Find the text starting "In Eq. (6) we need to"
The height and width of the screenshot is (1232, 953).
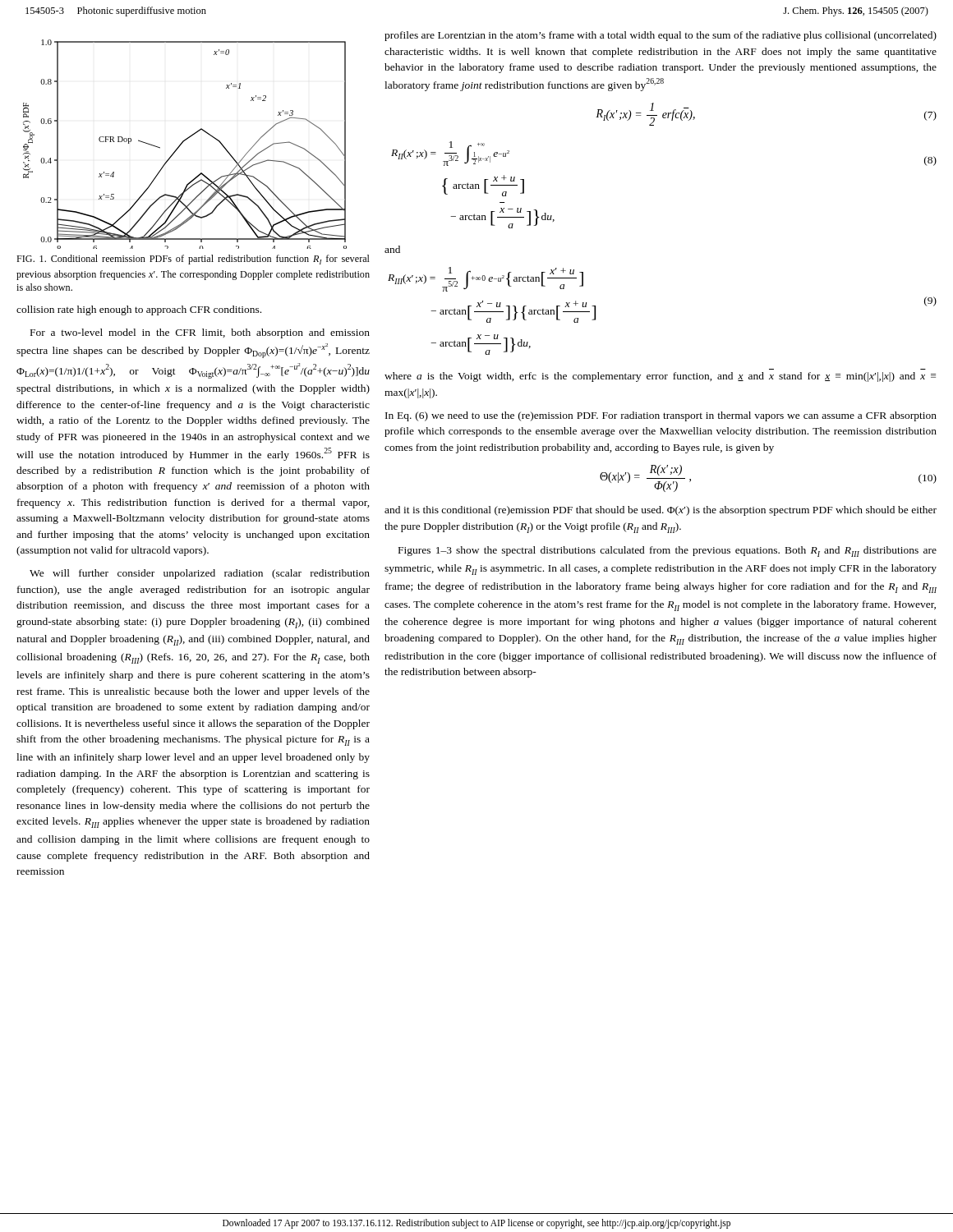click(x=661, y=431)
